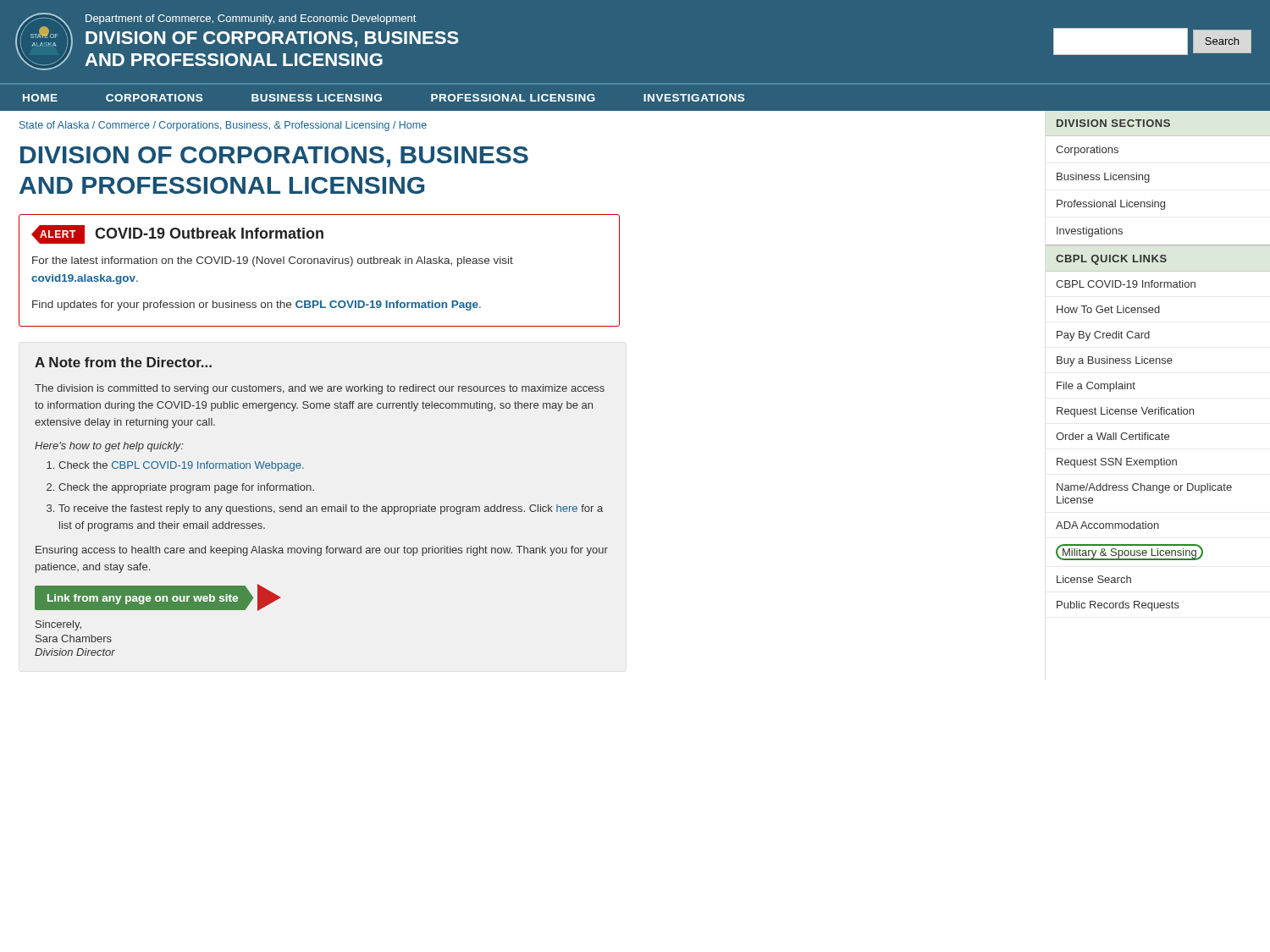Locate the text "Pay By Credit Card"
The height and width of the screenshot is (952, 1270).
[1103, 335]
